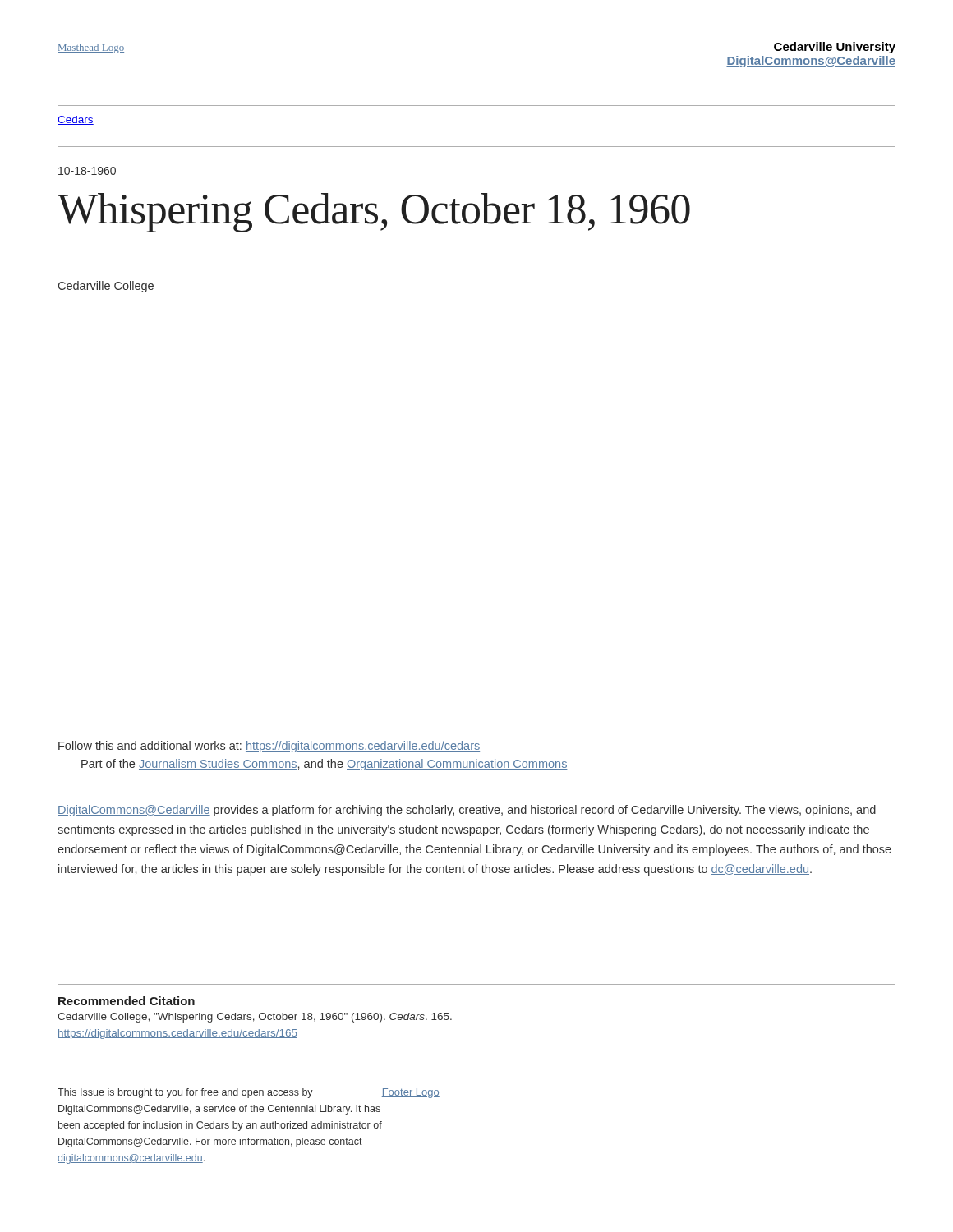Image resolution: width=953 pixels, height=1232 pixels.
Task: Find the text block containing "Follow this and"
Action: tap(269, 746)
